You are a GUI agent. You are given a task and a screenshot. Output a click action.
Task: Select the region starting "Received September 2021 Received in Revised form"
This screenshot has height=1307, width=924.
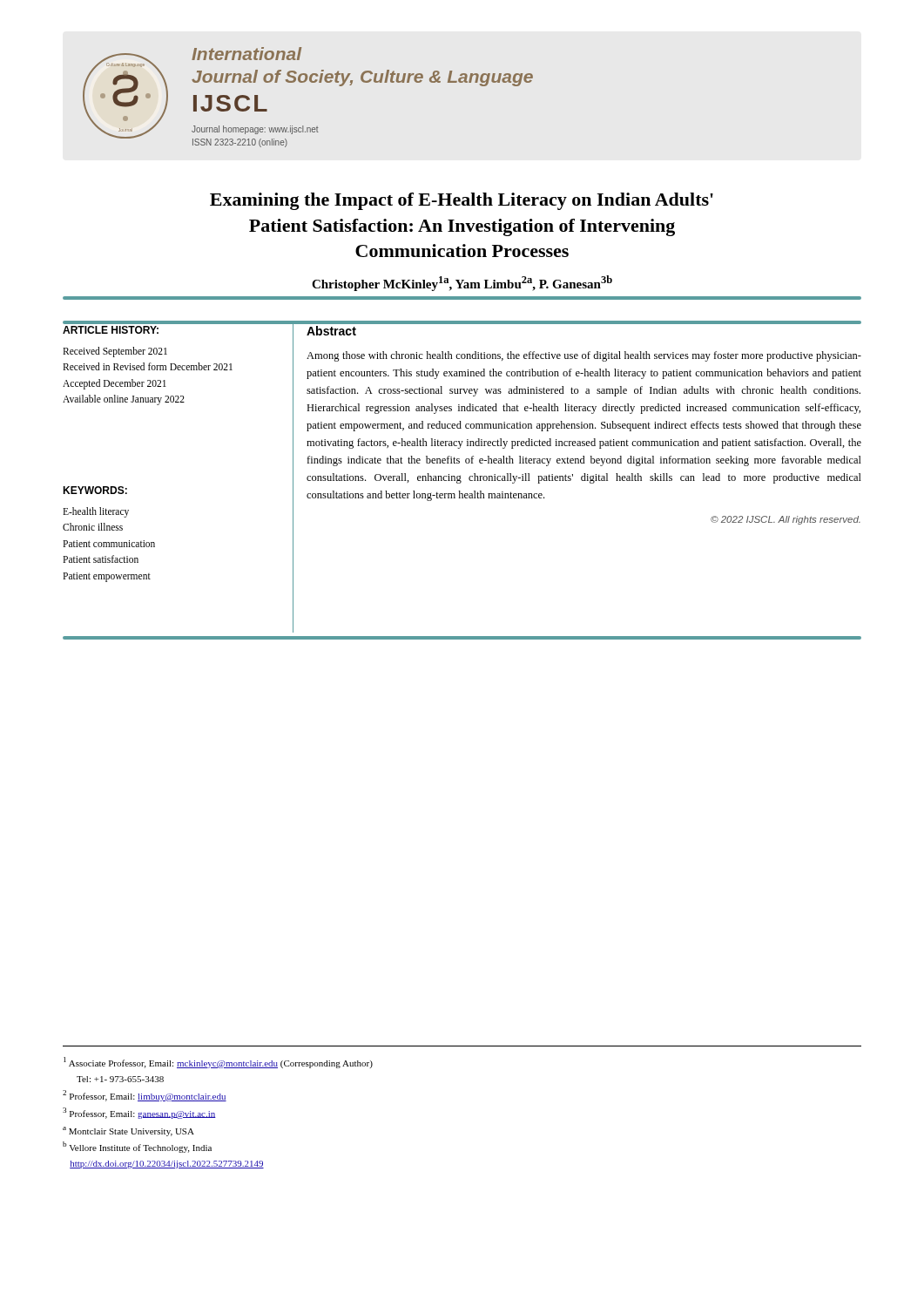[148, 375]
